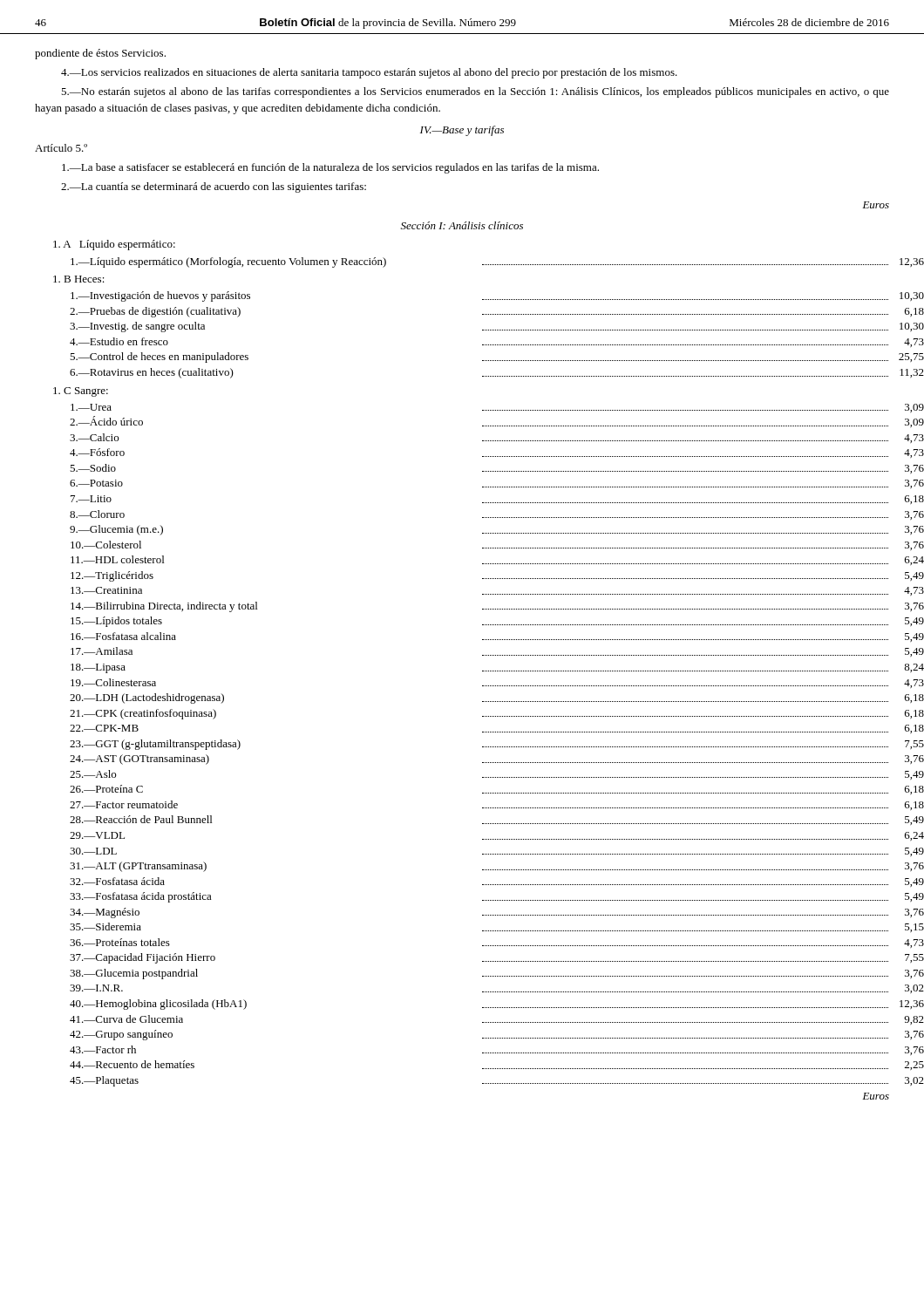Where does it say "14.—Bilirrubina Directa, indirecta y total 3,76"?
Screen dimensions: 1308x924
click(497, 606)
